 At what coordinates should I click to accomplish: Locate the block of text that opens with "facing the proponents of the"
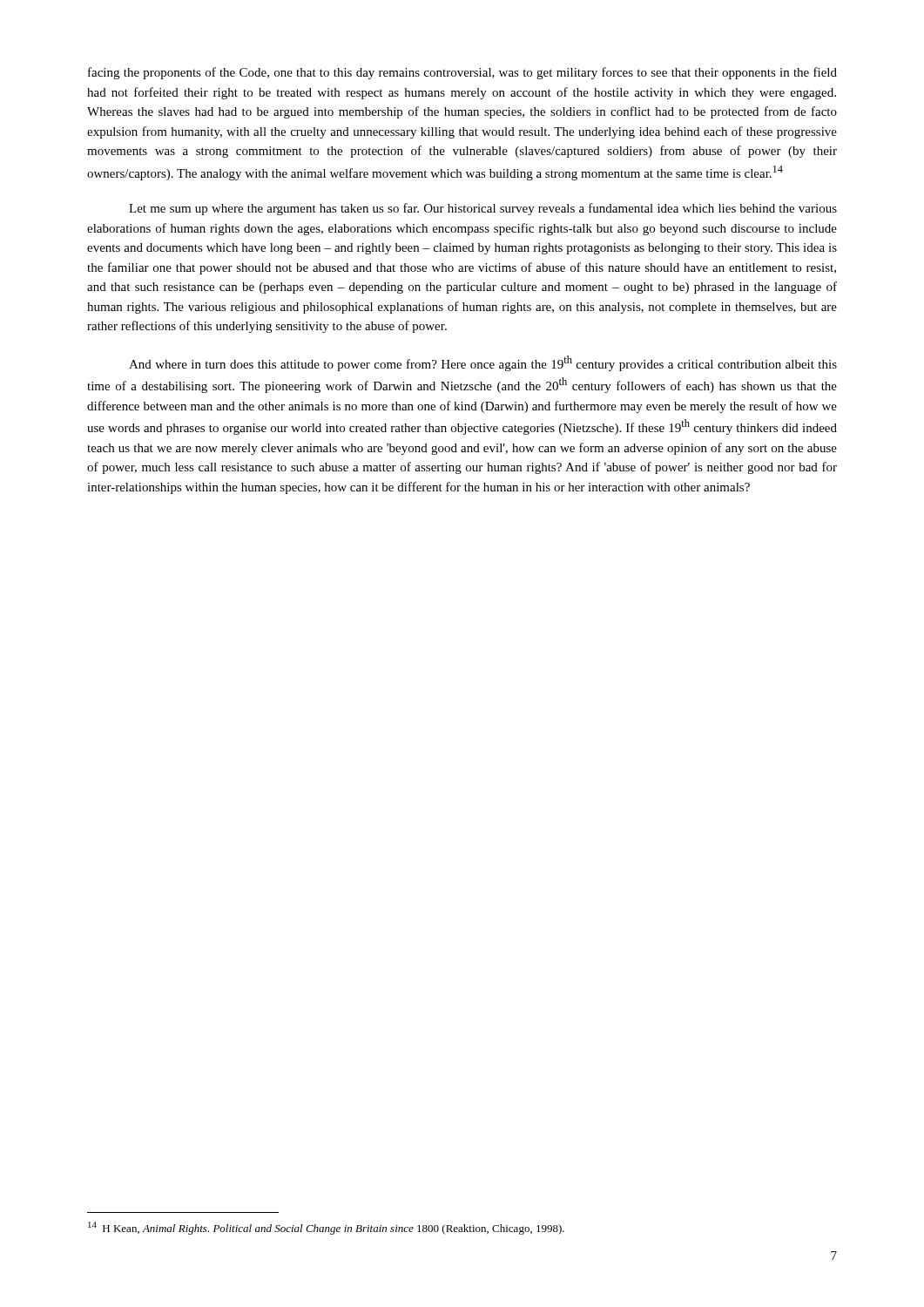tap(462, 123)
